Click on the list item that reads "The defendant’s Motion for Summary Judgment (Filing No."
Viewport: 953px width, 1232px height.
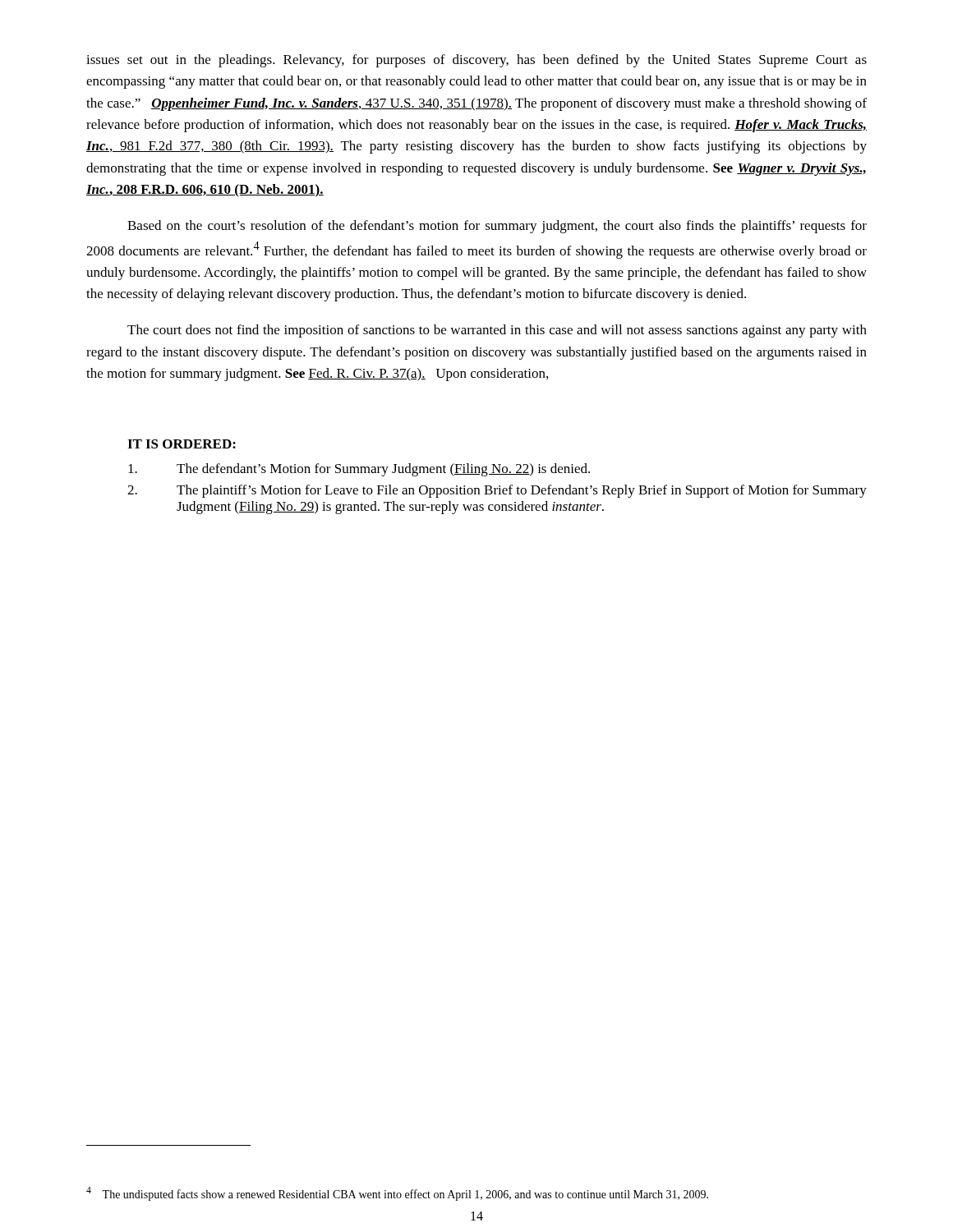click(476, 469)
